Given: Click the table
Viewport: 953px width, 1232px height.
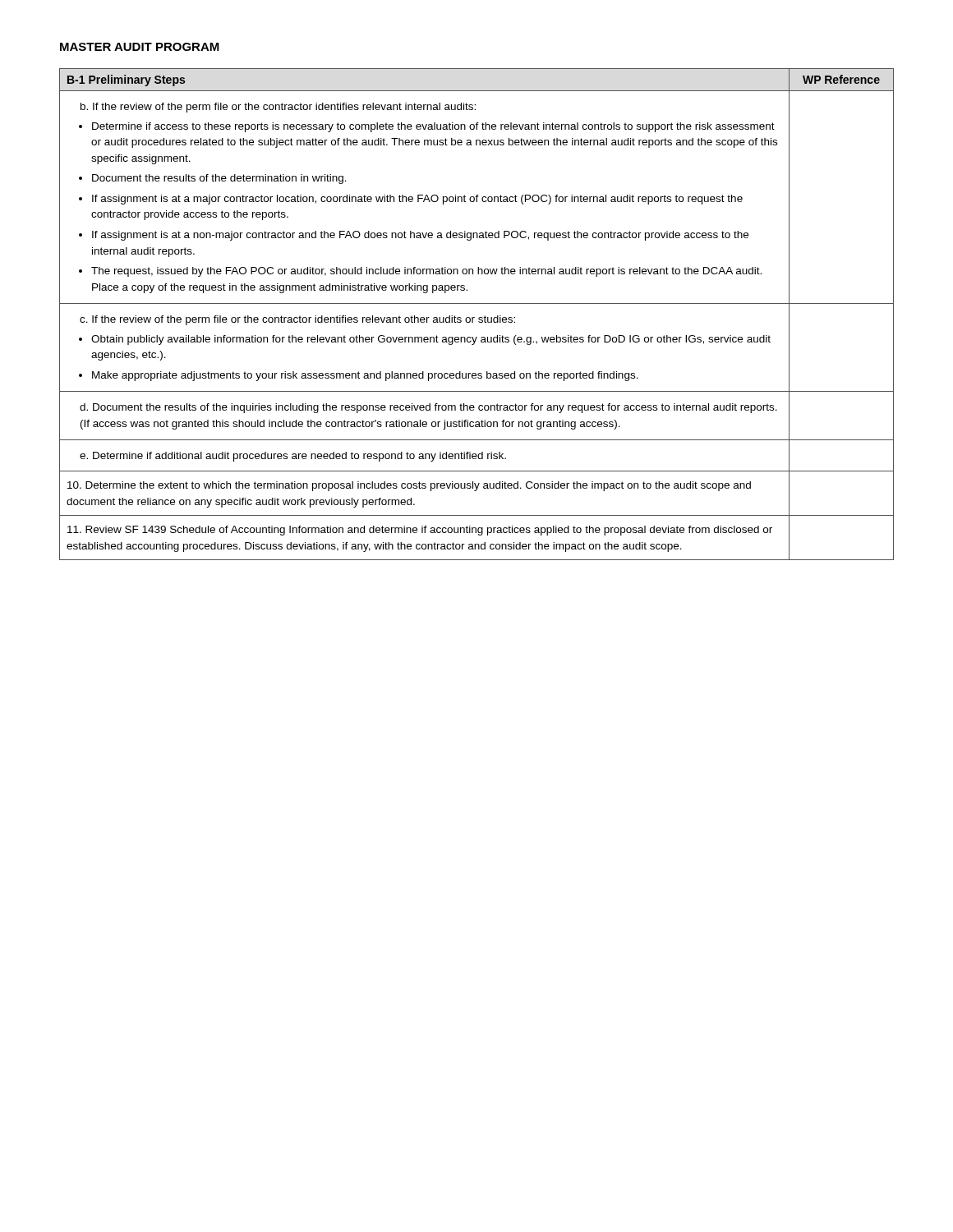Looking at the screenshot, I should click(476, 314).
